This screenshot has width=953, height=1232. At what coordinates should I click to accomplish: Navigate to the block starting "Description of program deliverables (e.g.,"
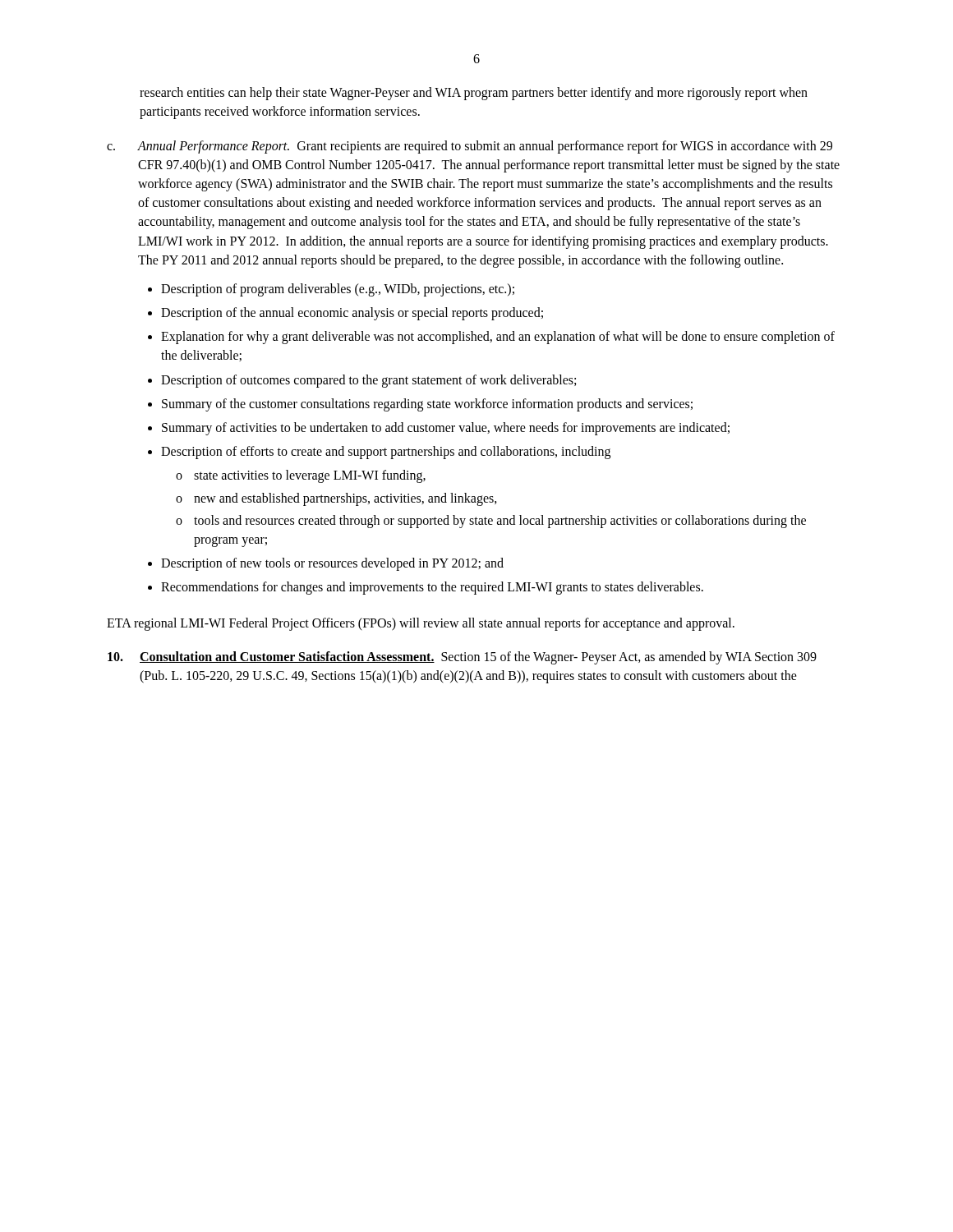point(338,289)
